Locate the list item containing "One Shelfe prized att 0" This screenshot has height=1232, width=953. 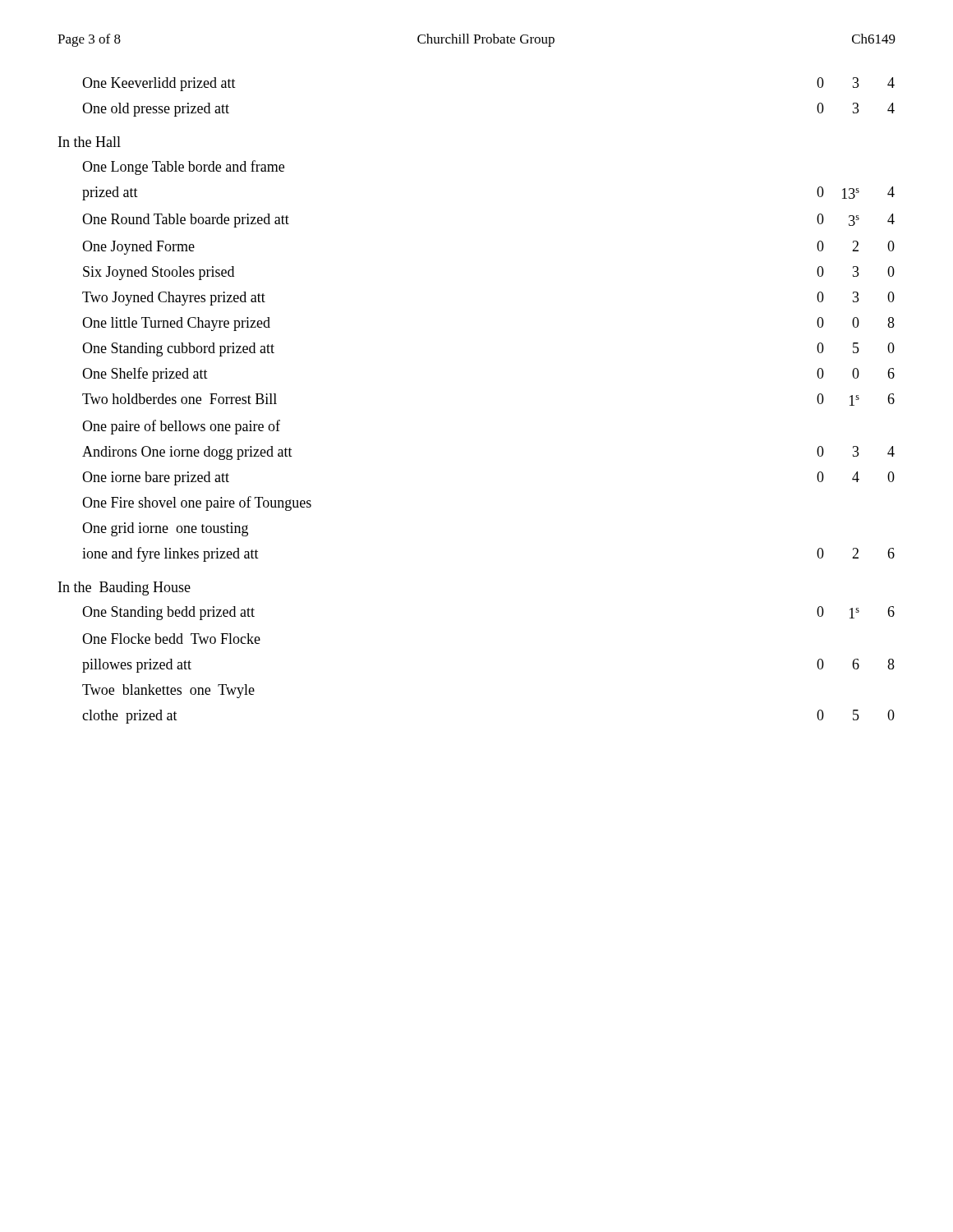[143, 374]
